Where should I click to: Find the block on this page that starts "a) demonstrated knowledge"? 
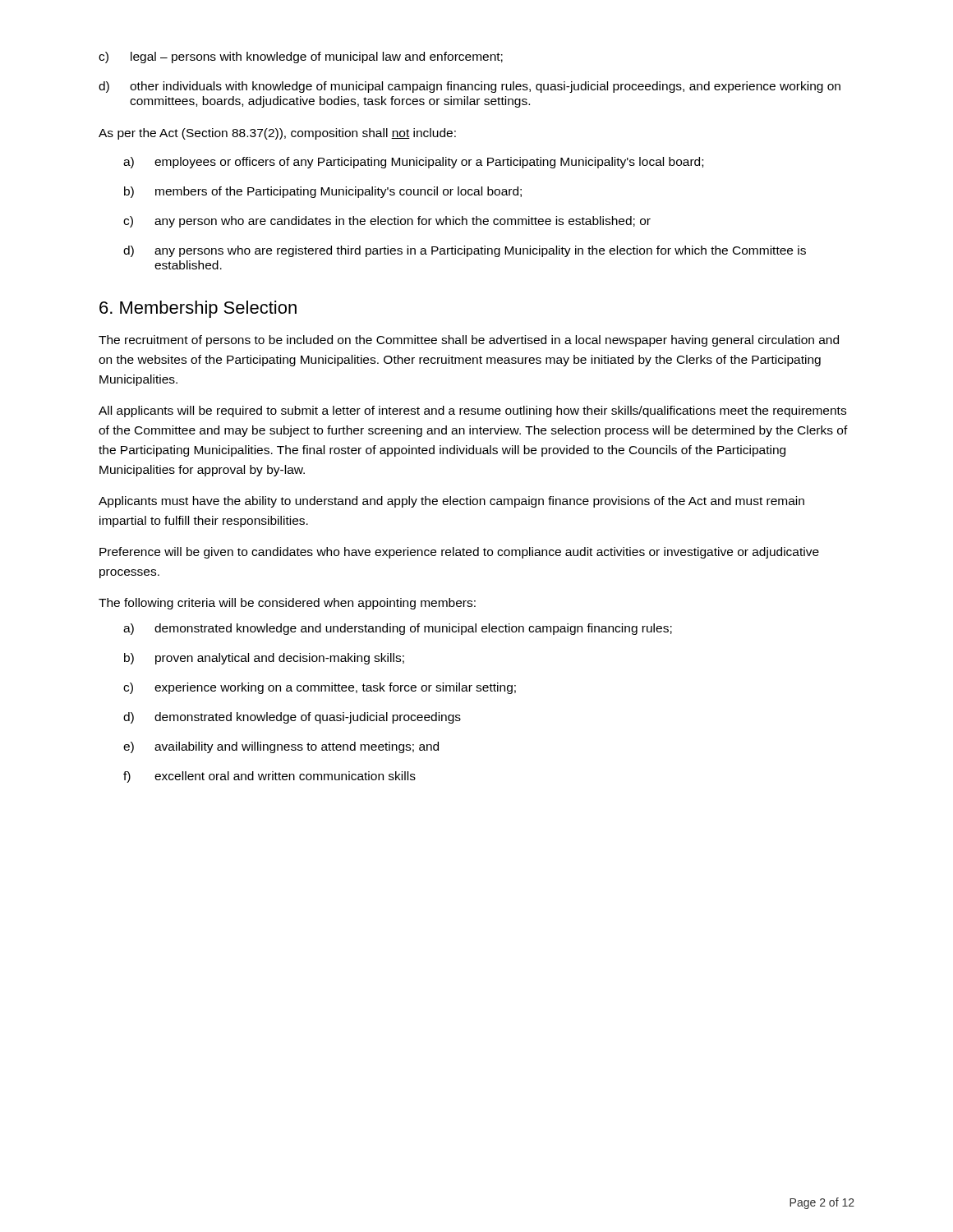pos(489,628)
